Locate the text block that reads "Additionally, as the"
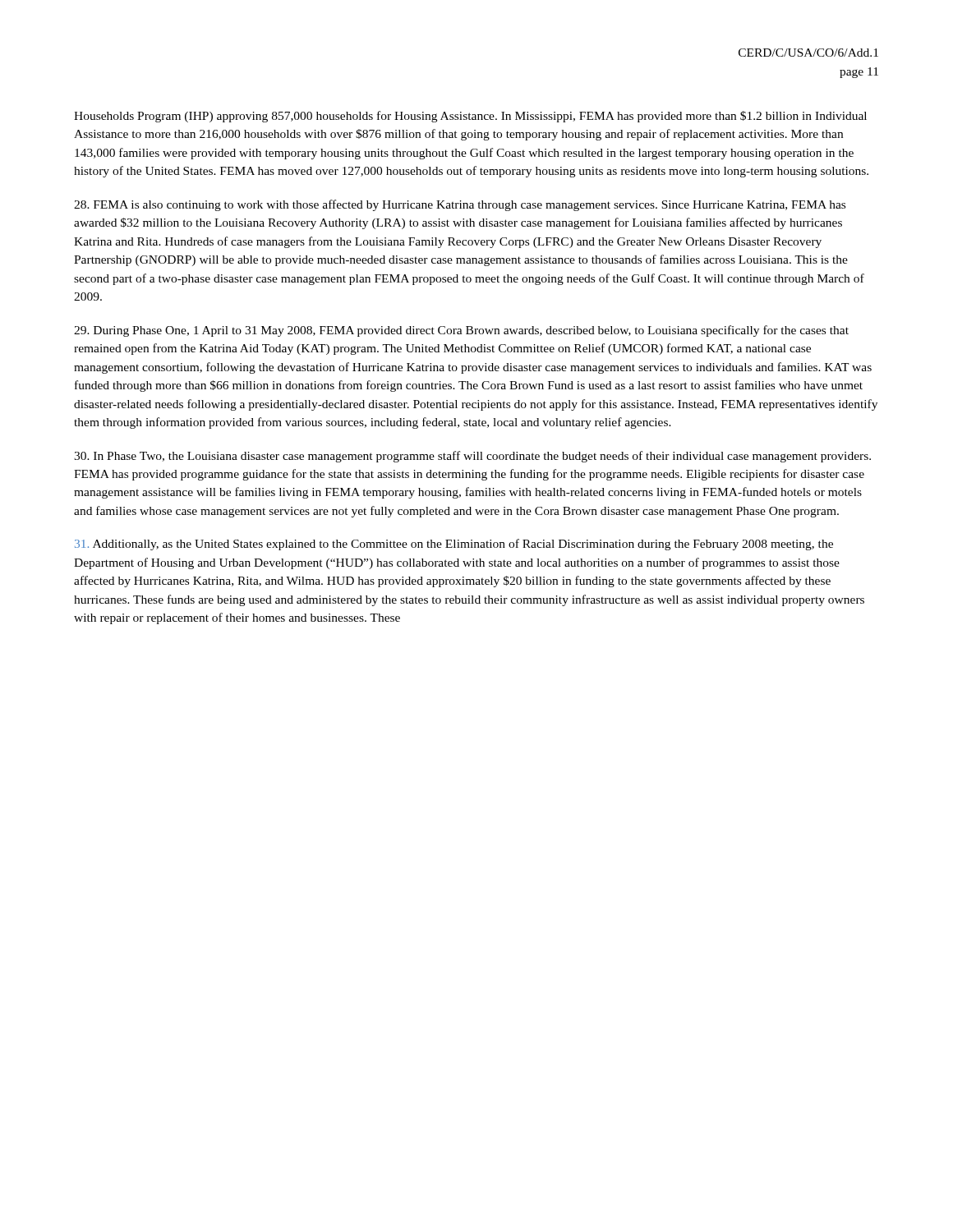953x1232 pixels. pos(469,581)
